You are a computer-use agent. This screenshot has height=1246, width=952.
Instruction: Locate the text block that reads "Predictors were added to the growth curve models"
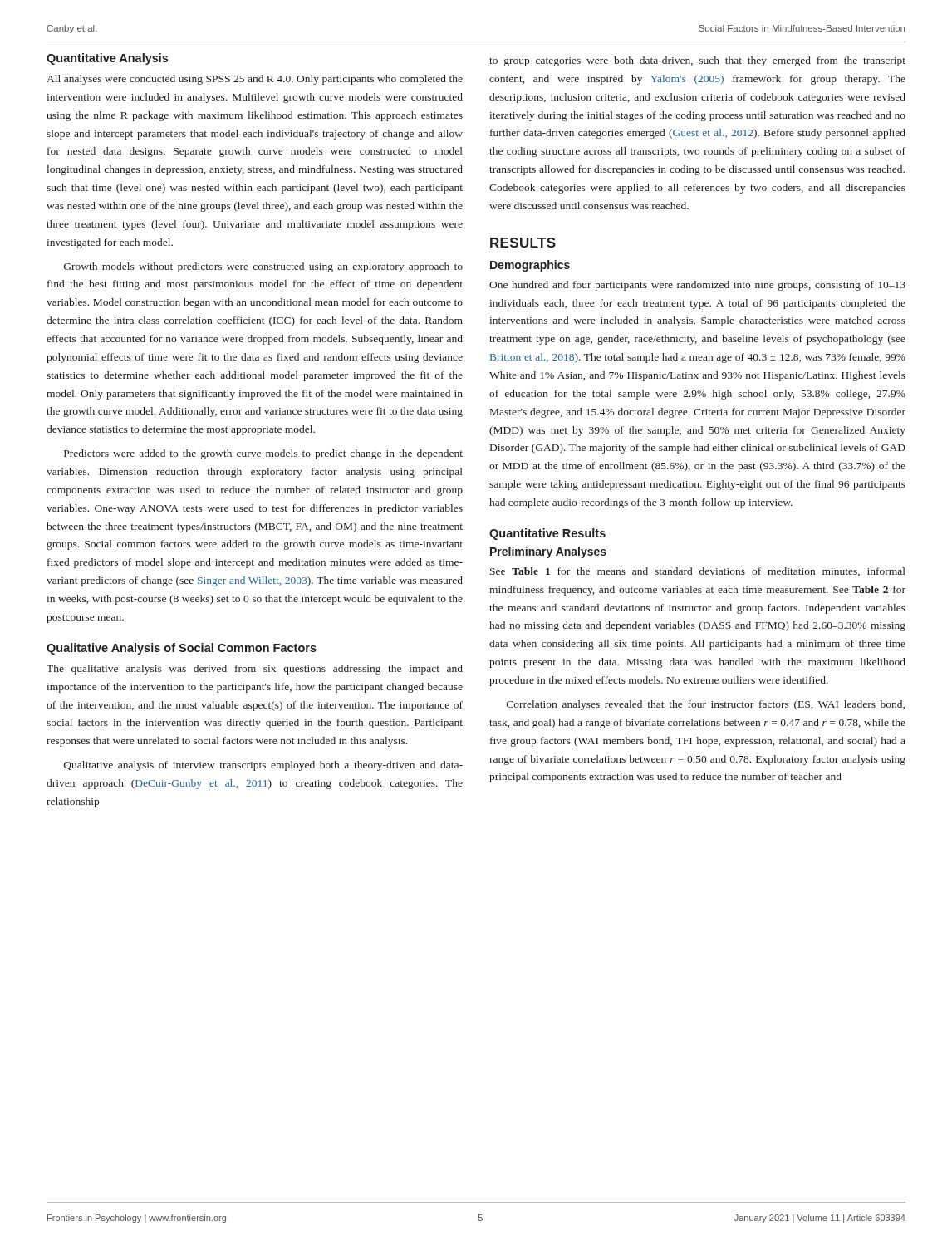pos(255,535)
